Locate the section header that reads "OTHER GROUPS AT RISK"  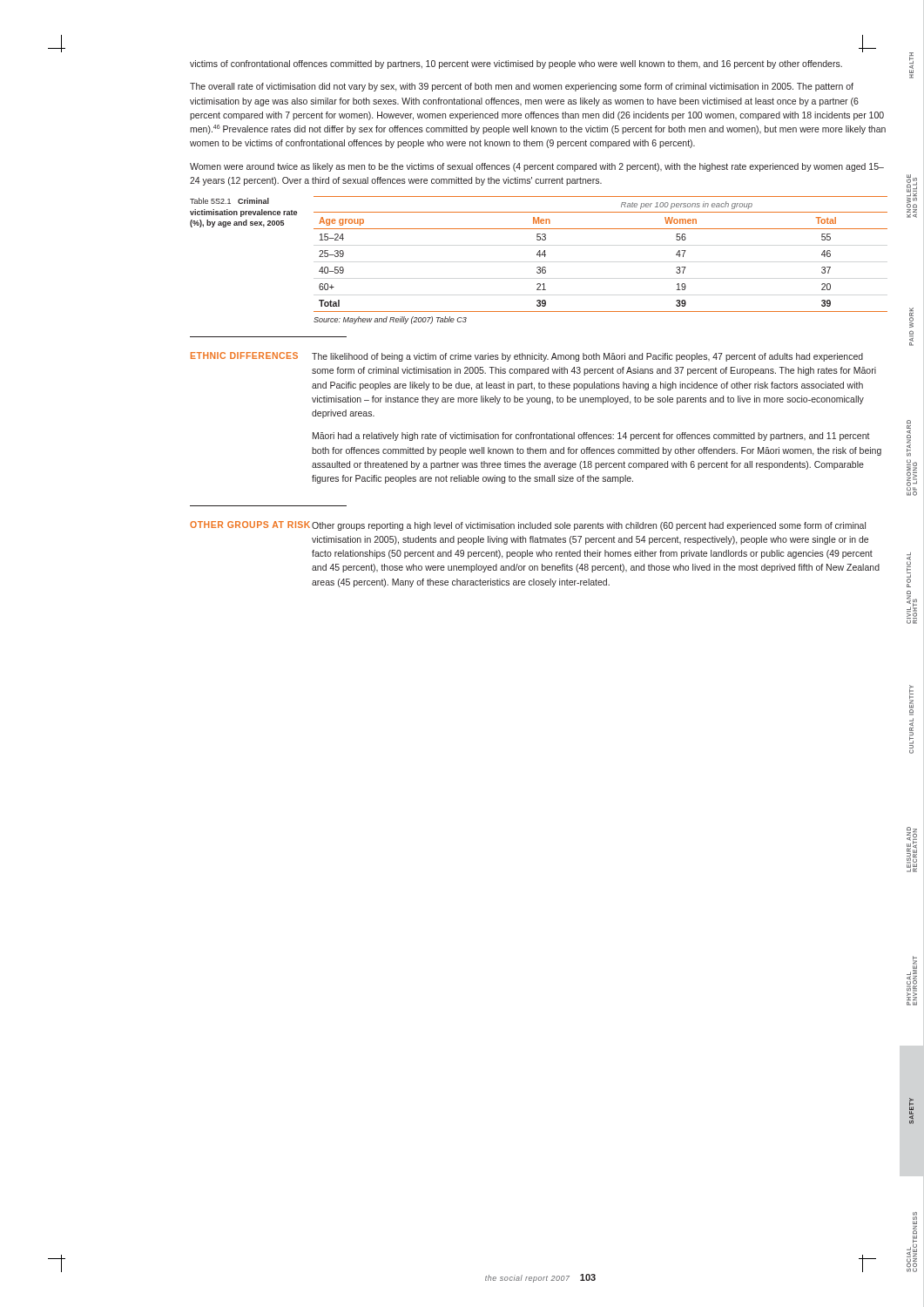[x=250, y=524]
